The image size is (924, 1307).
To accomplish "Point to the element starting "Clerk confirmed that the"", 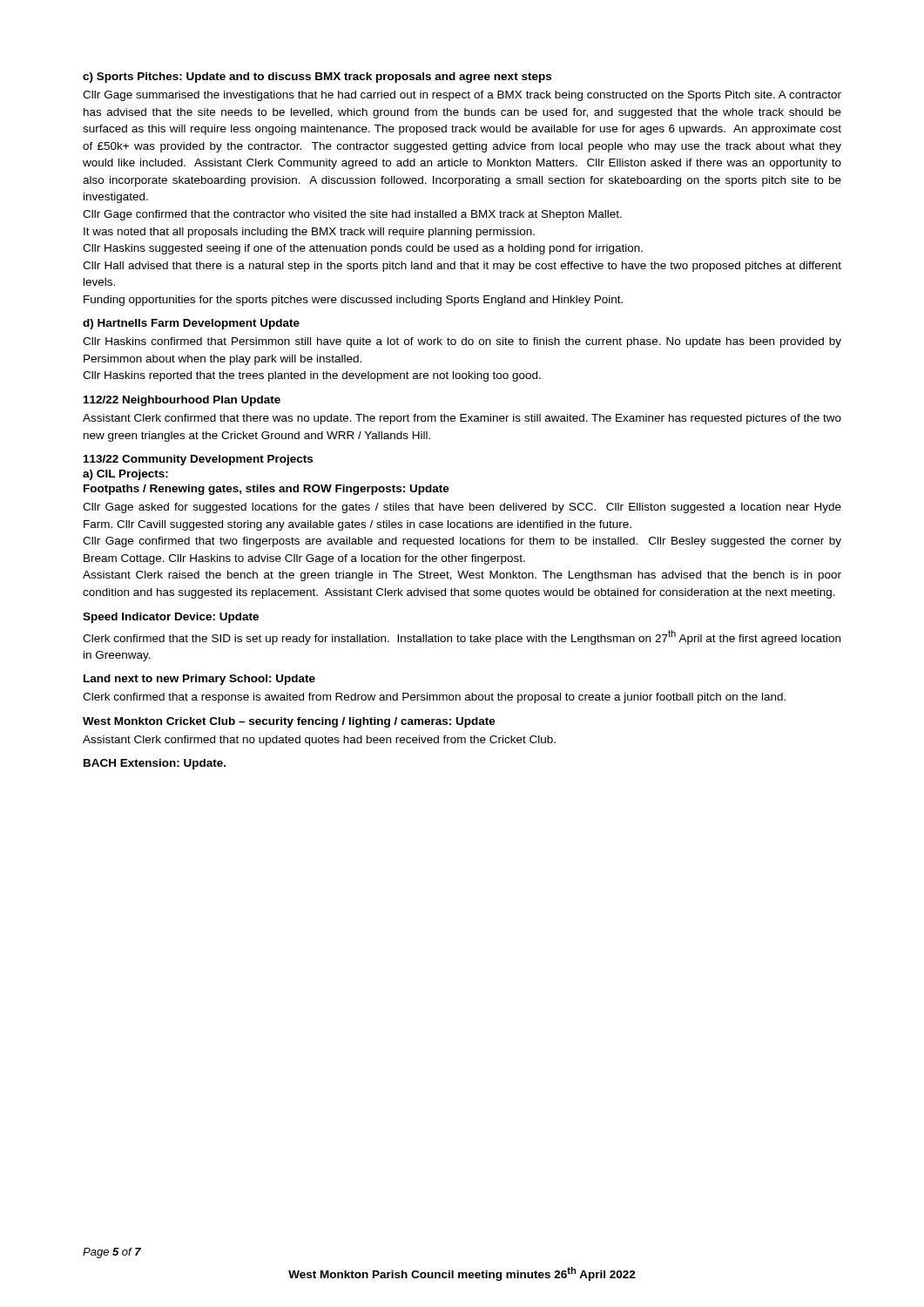I will (462, 644).
